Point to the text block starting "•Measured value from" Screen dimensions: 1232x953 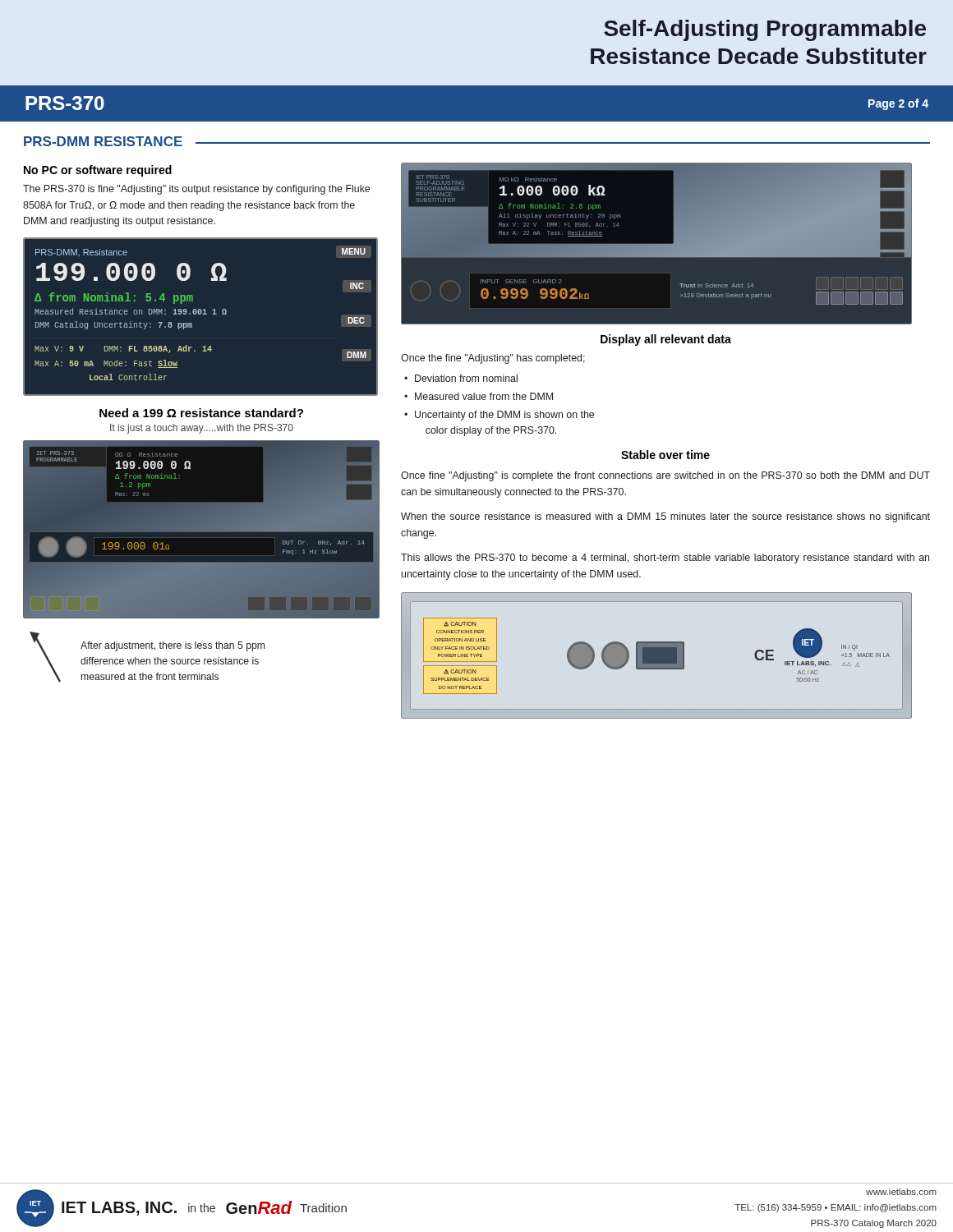tap(479, 397)
